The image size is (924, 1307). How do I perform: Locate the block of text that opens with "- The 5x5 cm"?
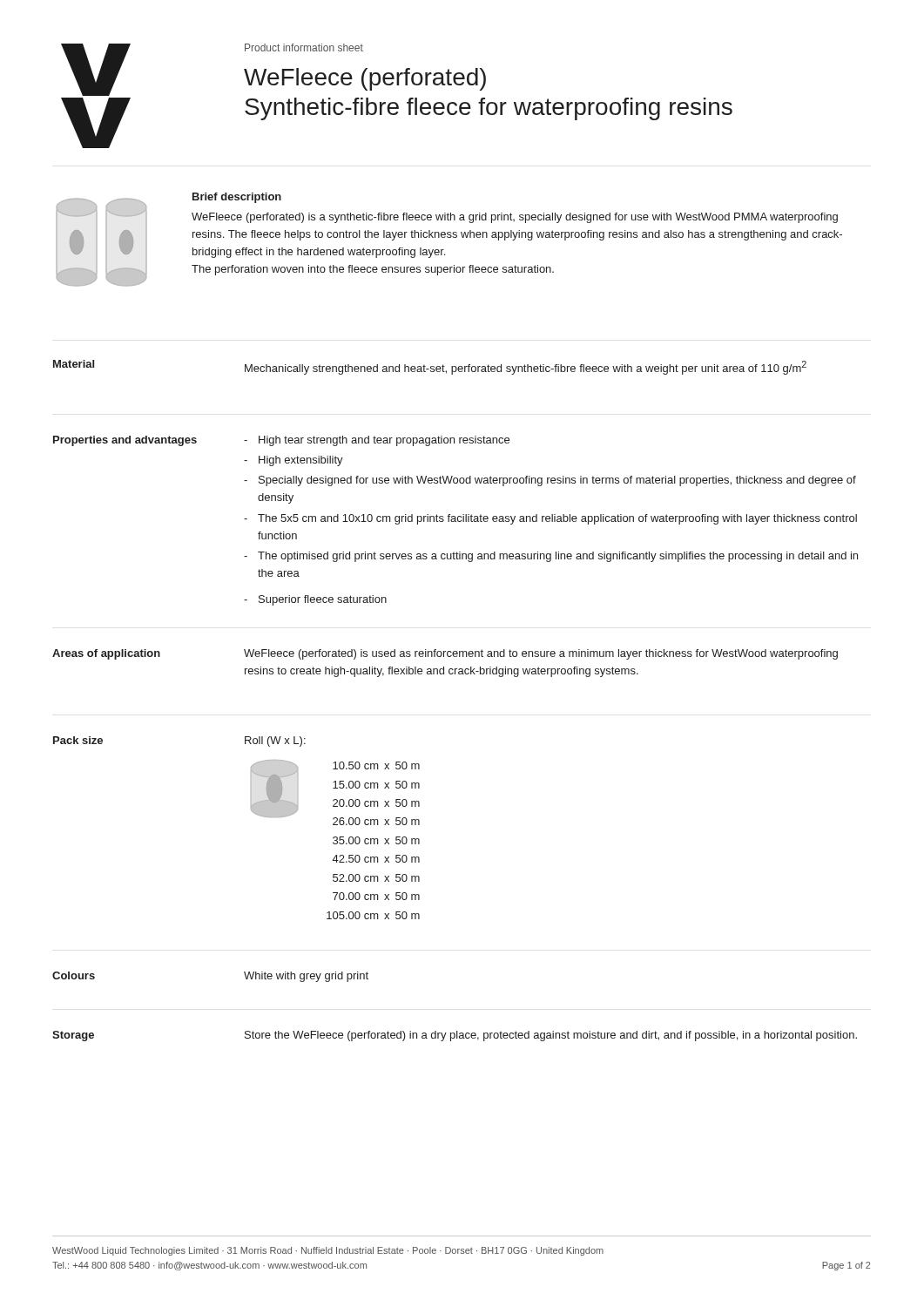551,526
